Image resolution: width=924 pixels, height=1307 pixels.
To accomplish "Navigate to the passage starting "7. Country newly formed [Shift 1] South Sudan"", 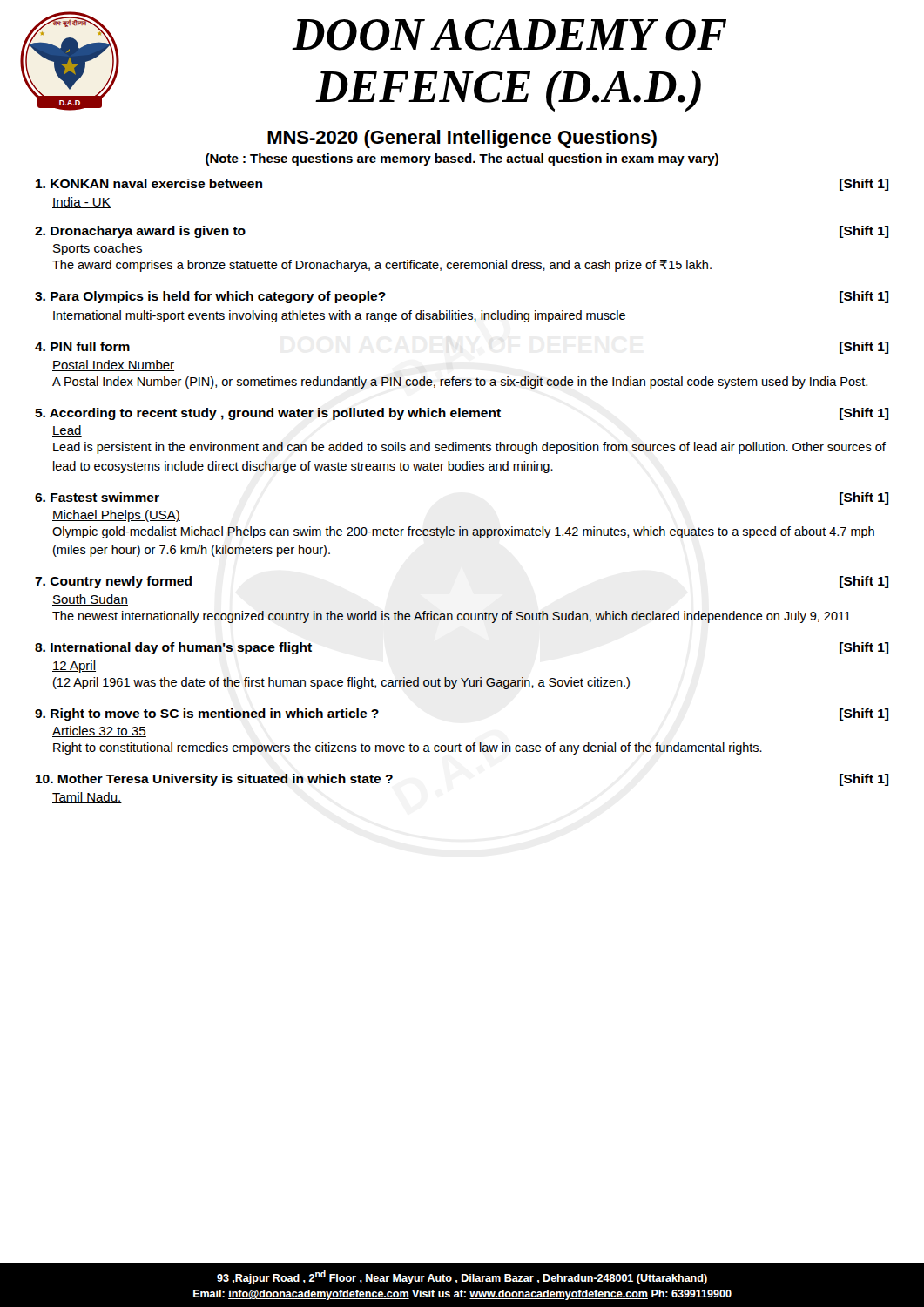I will [x=108, y=582].
